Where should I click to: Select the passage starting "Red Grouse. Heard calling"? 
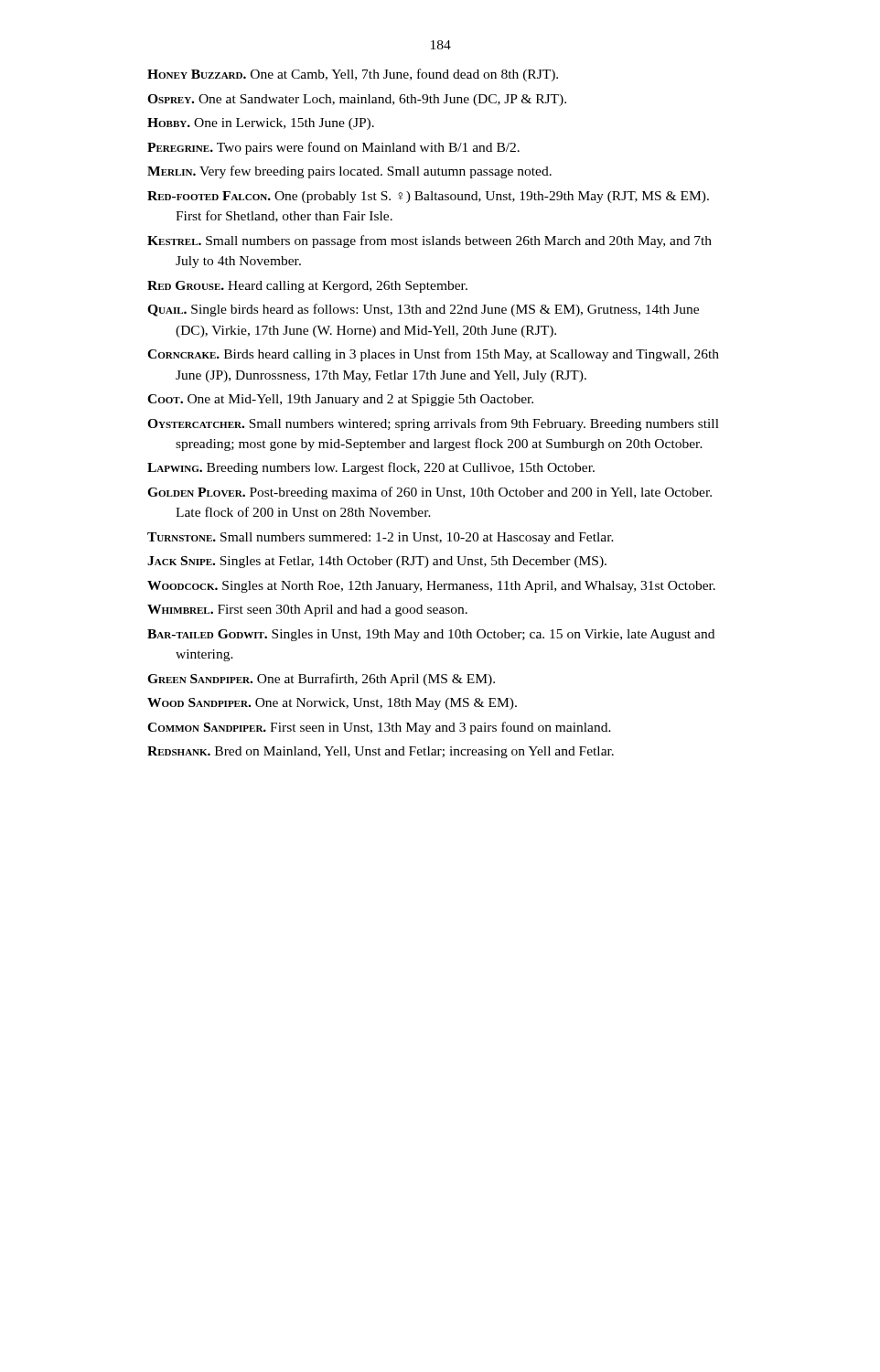(x=308, y=285)
